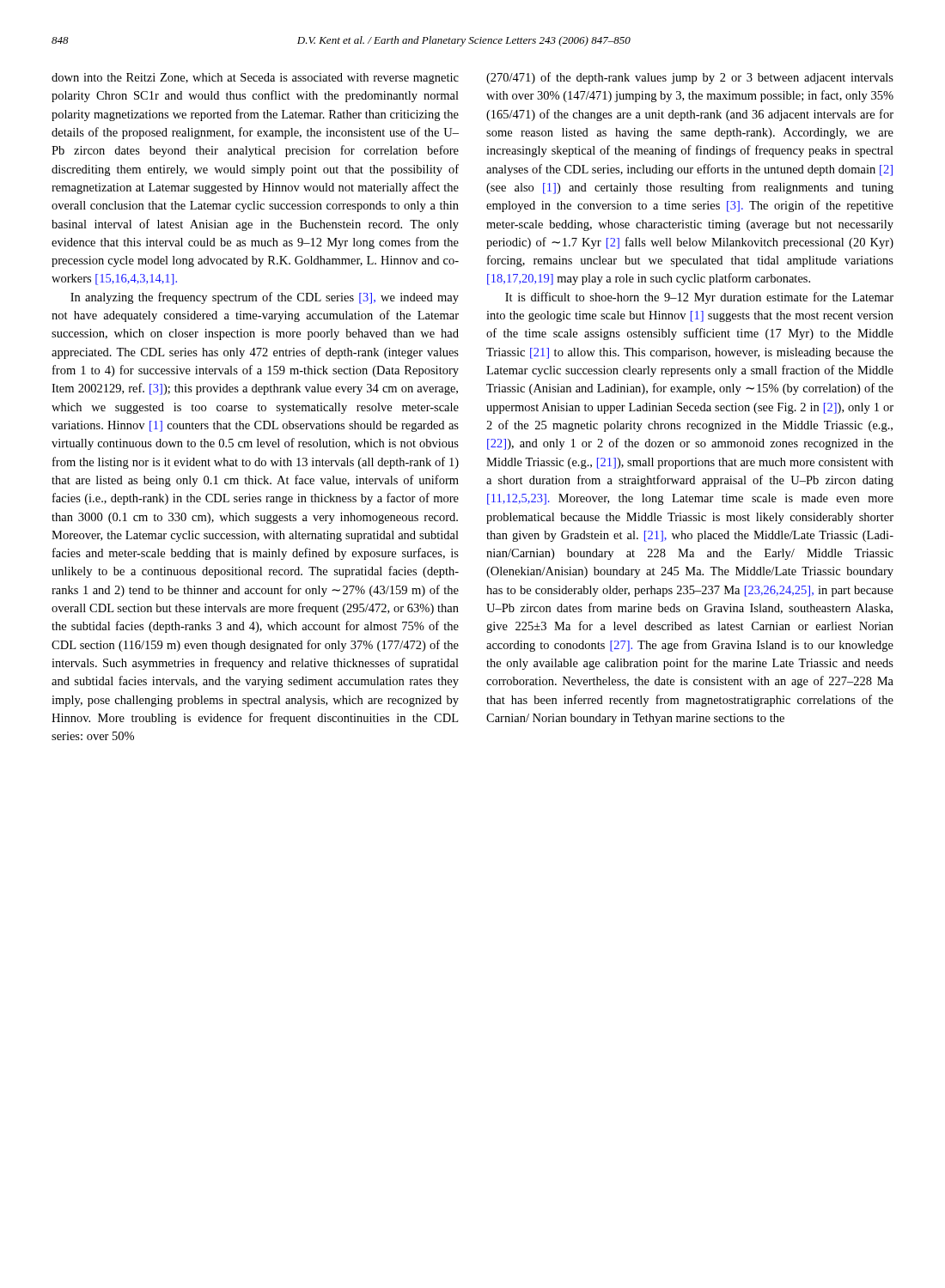The image size is (945, 1288).
Task: Click the passage that begins "In analyzing the frequency"
Action: pyautogui.click(x=255, y=517)
